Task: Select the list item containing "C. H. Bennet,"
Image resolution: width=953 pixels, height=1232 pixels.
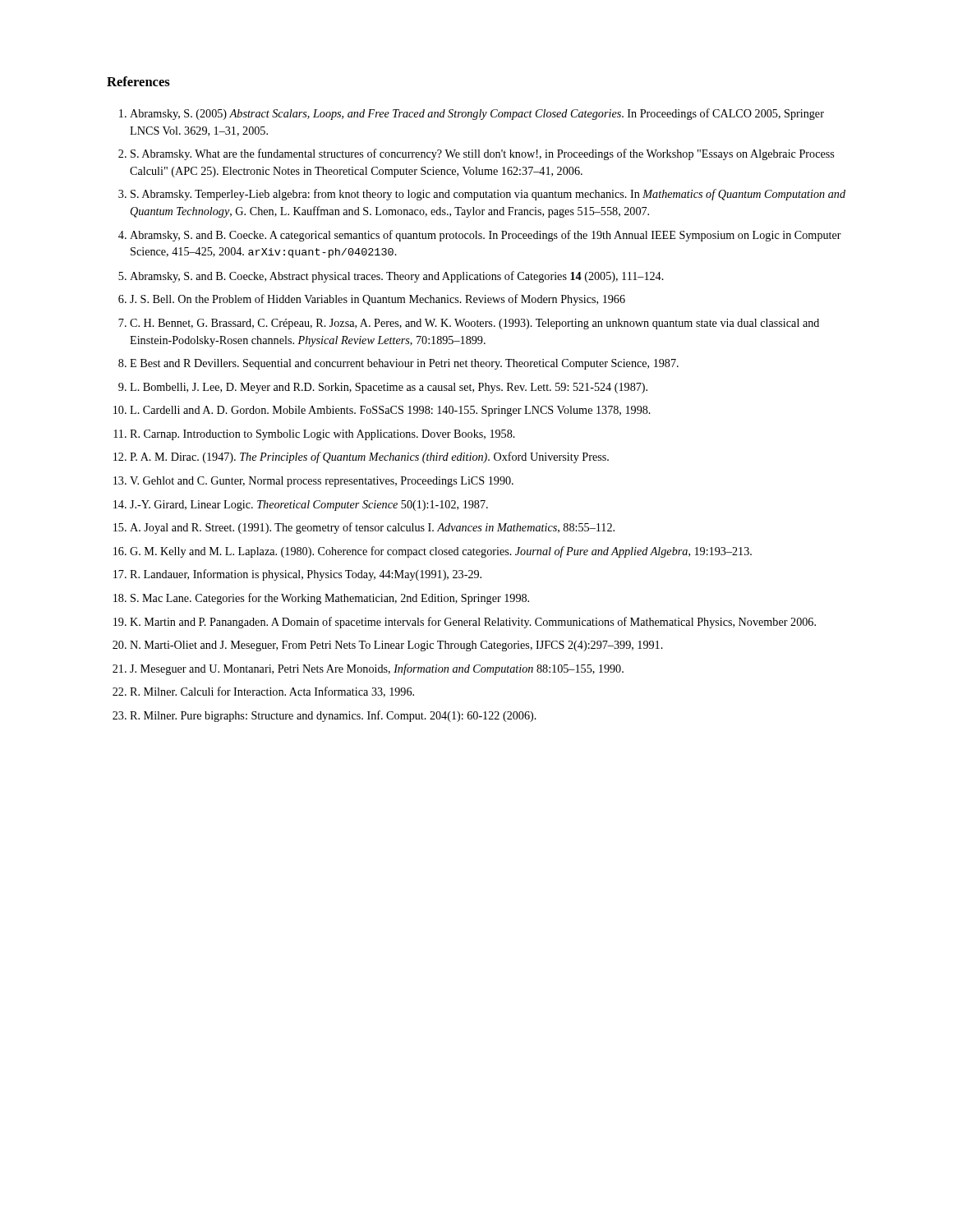Action: (x=488, y=331)
